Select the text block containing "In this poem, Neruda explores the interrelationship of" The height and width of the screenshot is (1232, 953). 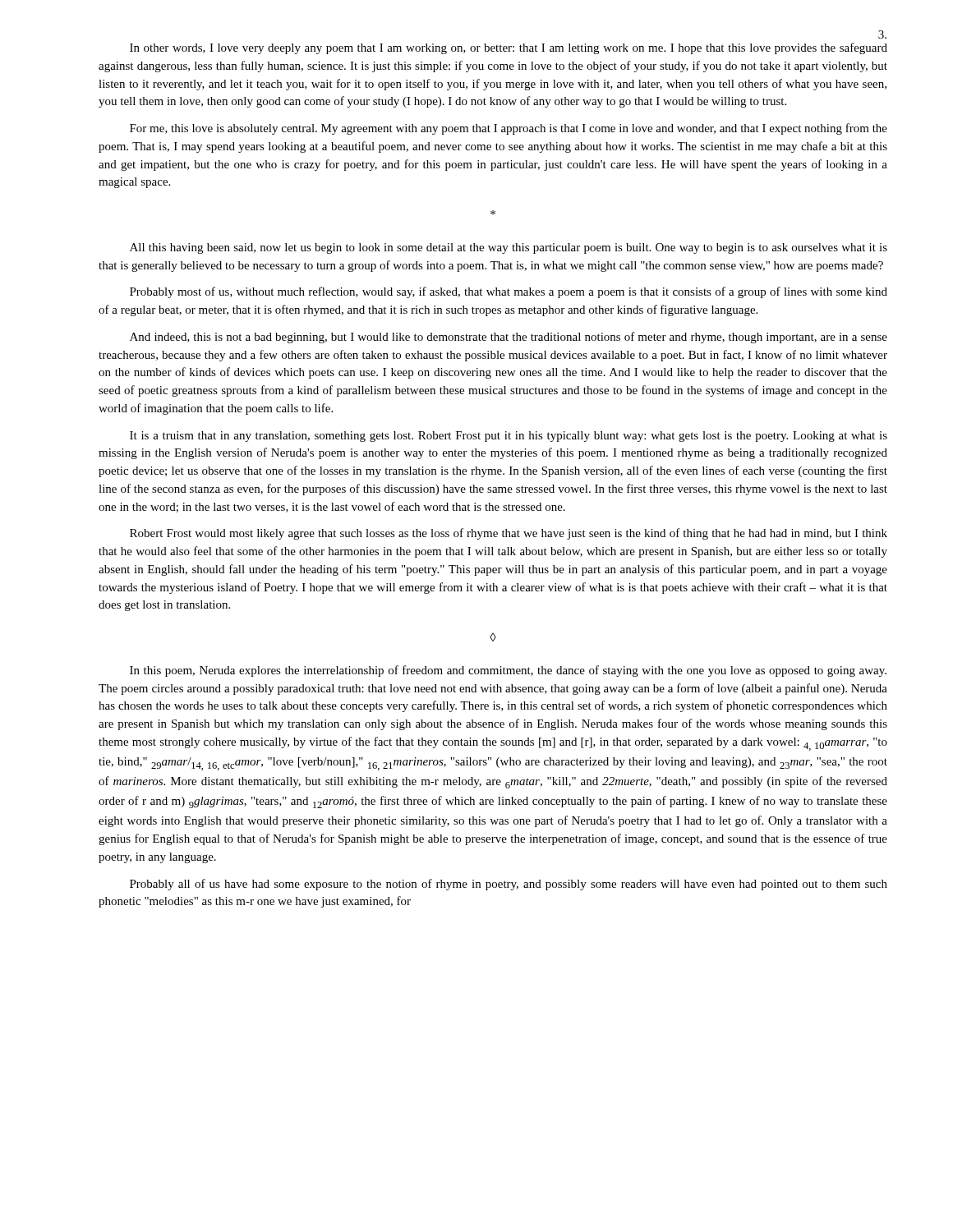[x=493, y=764]
